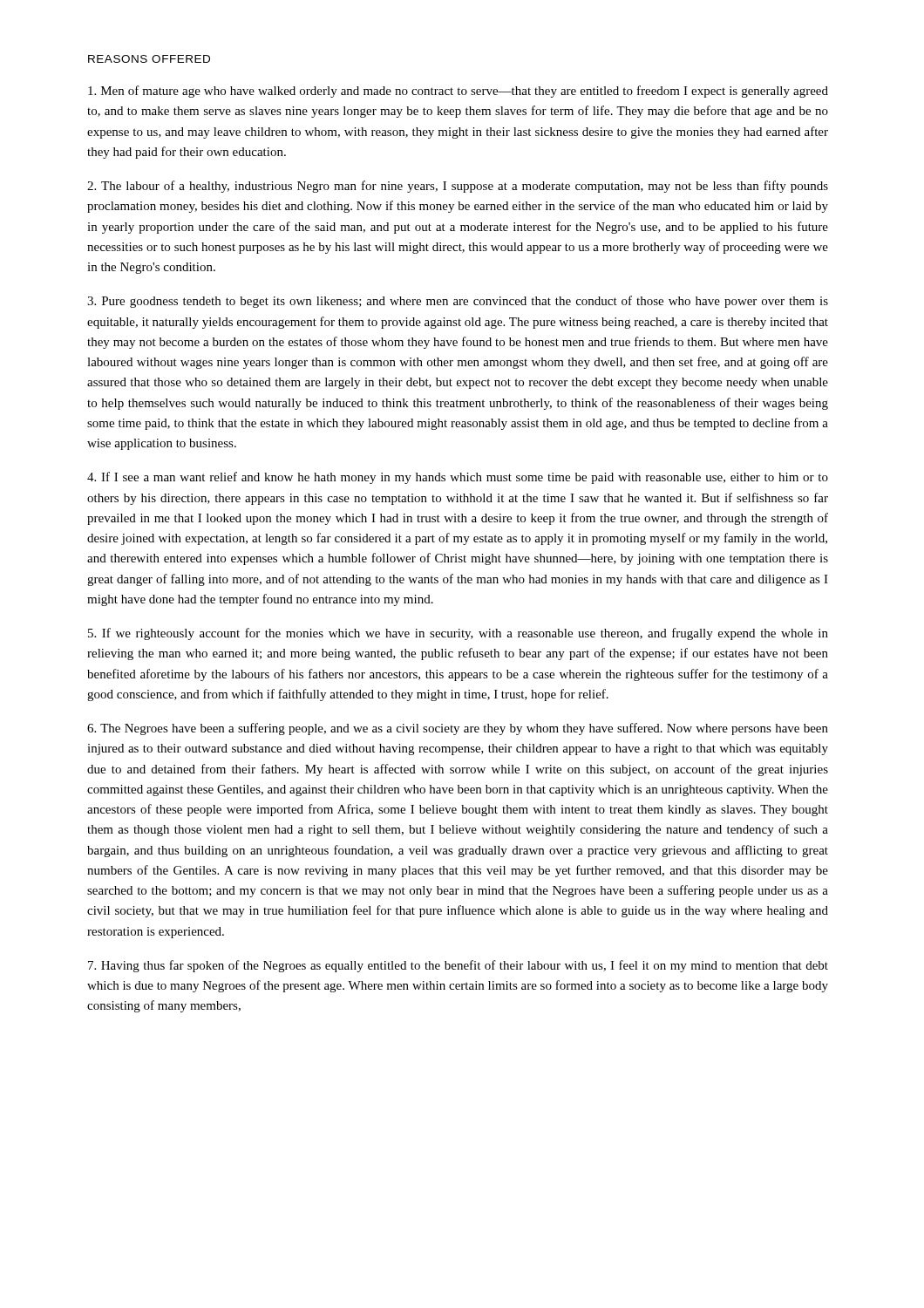Viewport: 924px width, 1308px height.
Task: Find the text starting "2. The labour of"
Action: tap(458, 227)
